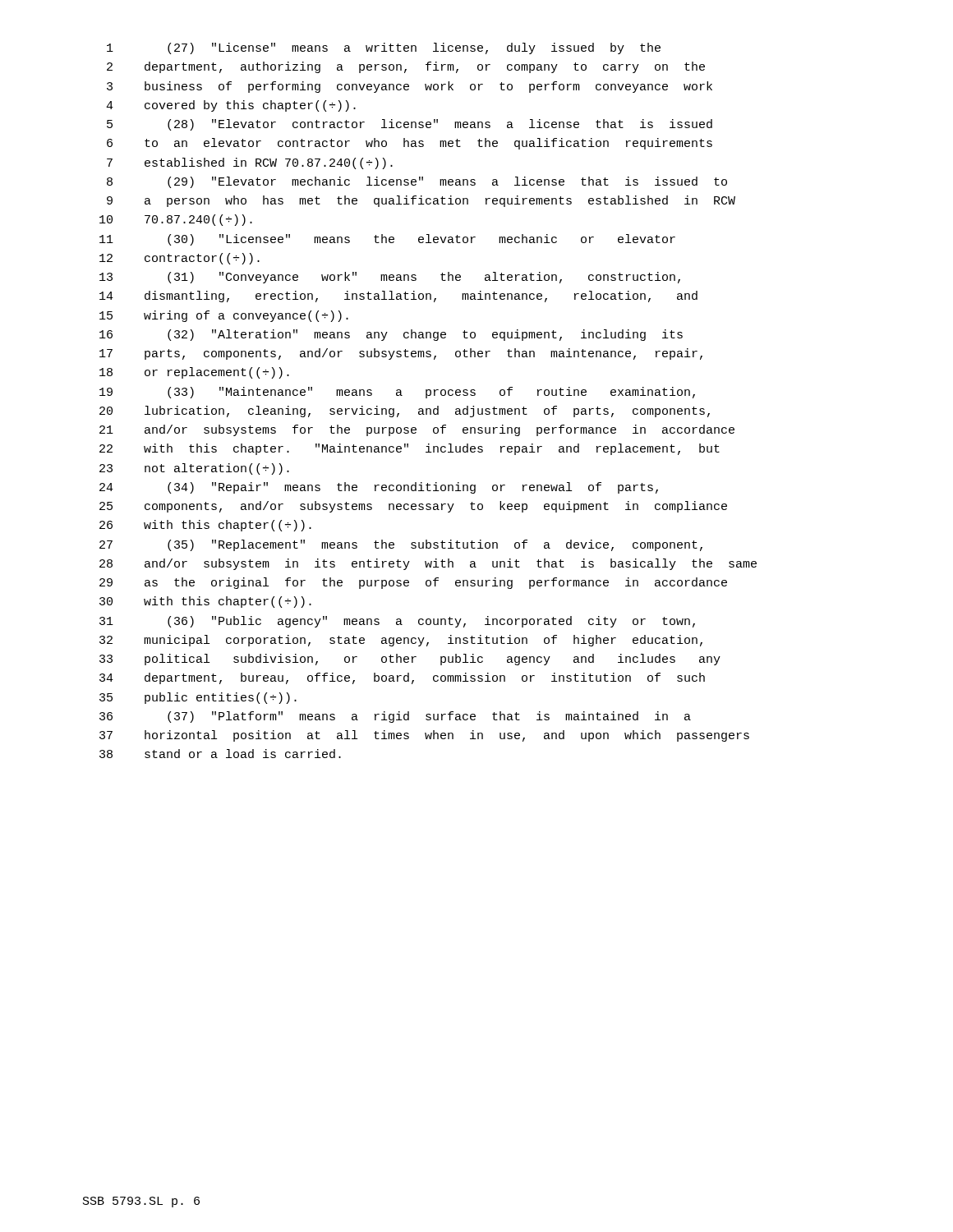
Task: Select the list item that says "36 (37) "Platform" means a"
Action: (485, 736)
